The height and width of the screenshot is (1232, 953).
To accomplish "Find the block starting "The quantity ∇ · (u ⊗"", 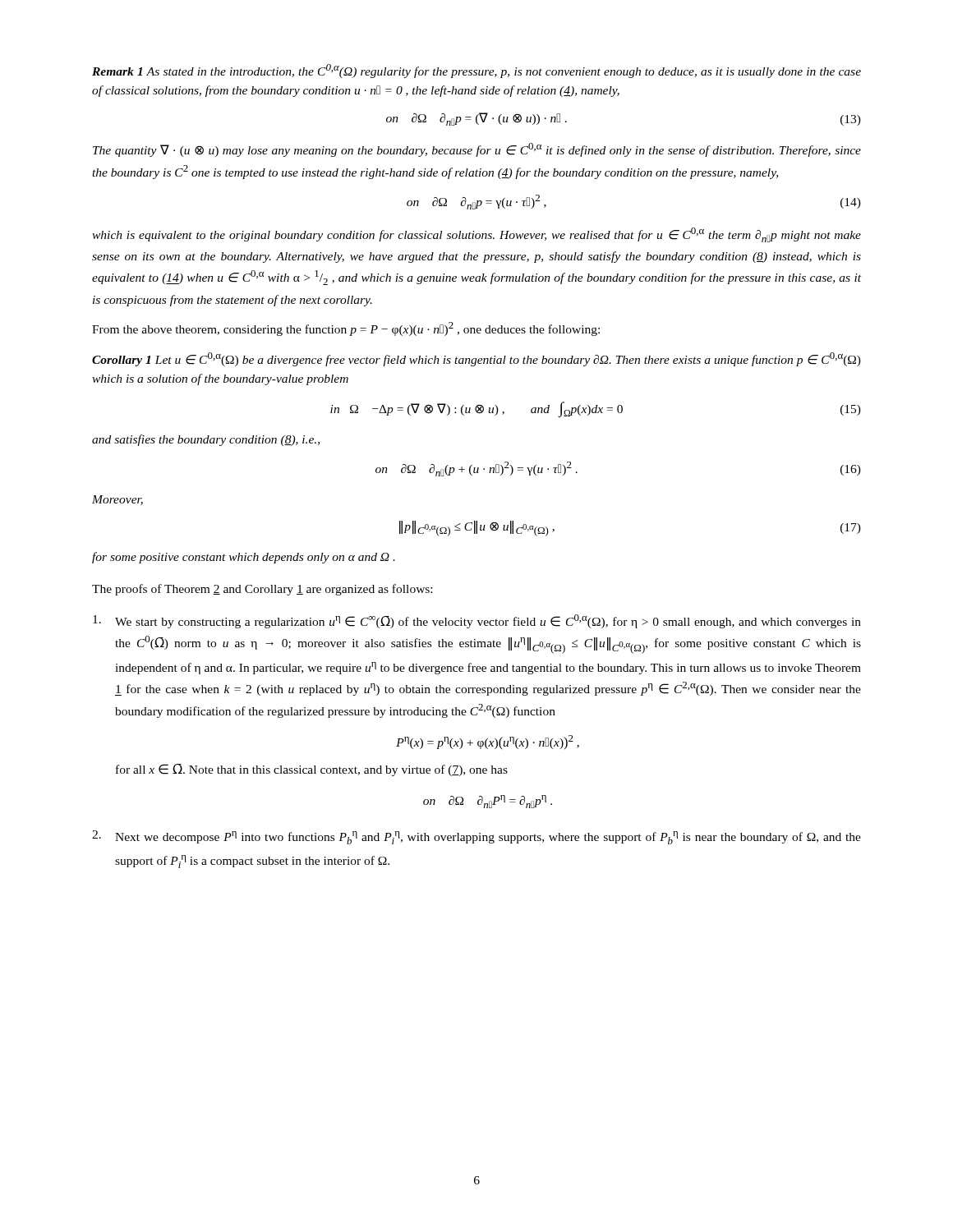I will pos(476,159).
